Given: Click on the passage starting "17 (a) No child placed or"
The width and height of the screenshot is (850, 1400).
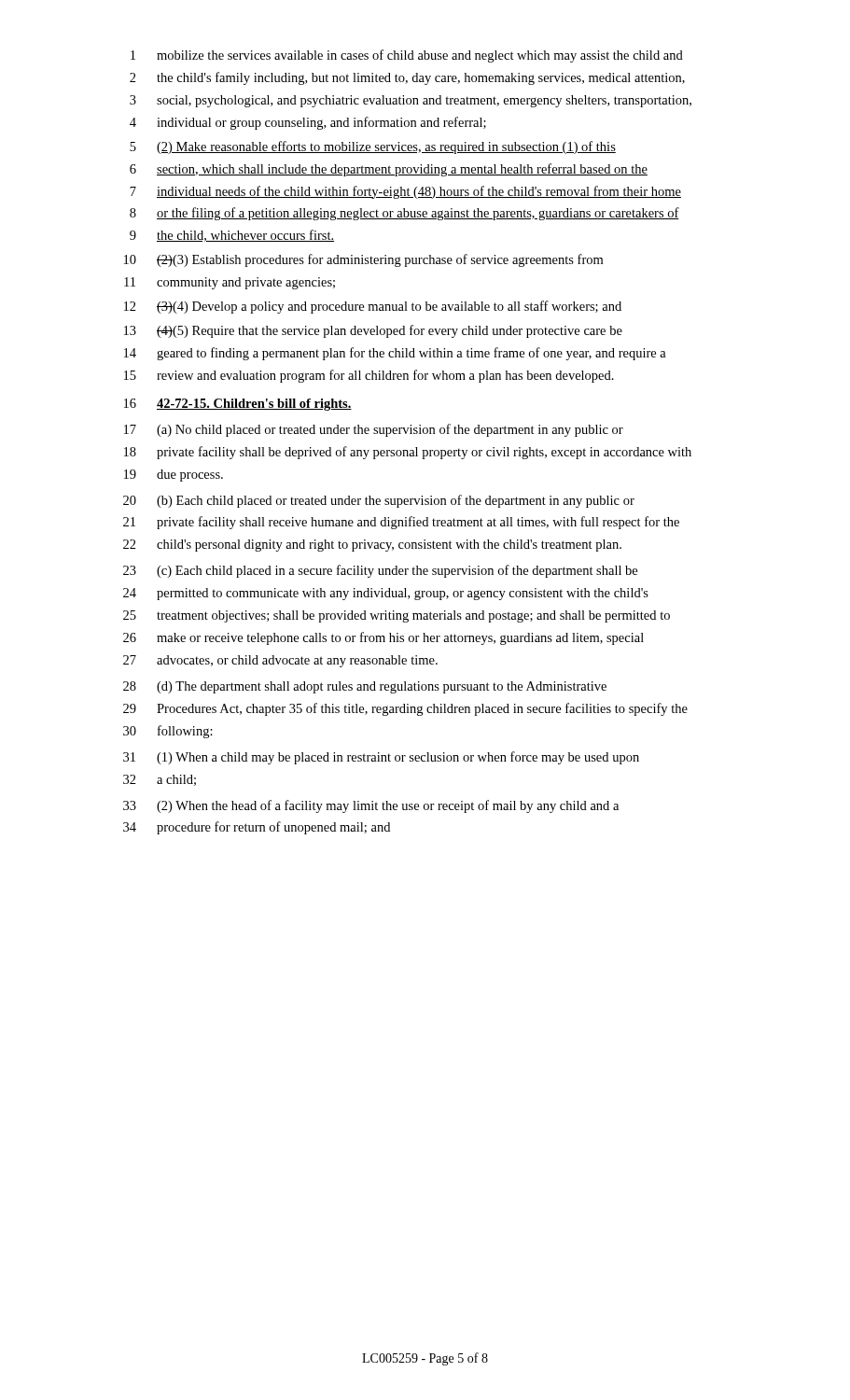Looking at the screenshot, I should point(362,430).
